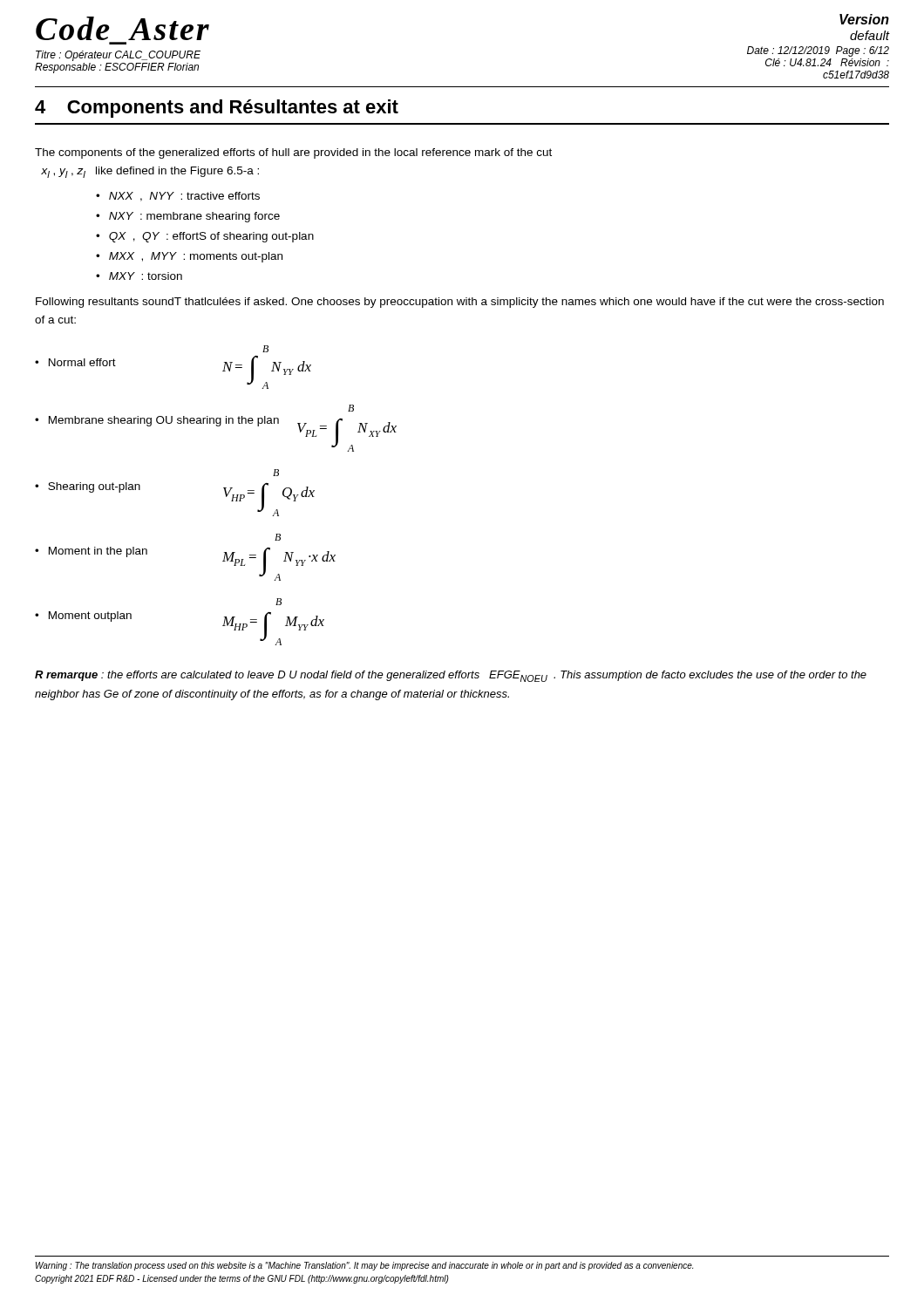Find the formula on this page that starts "• Membrane shearing OU shearing in"

tap(240, 426)
